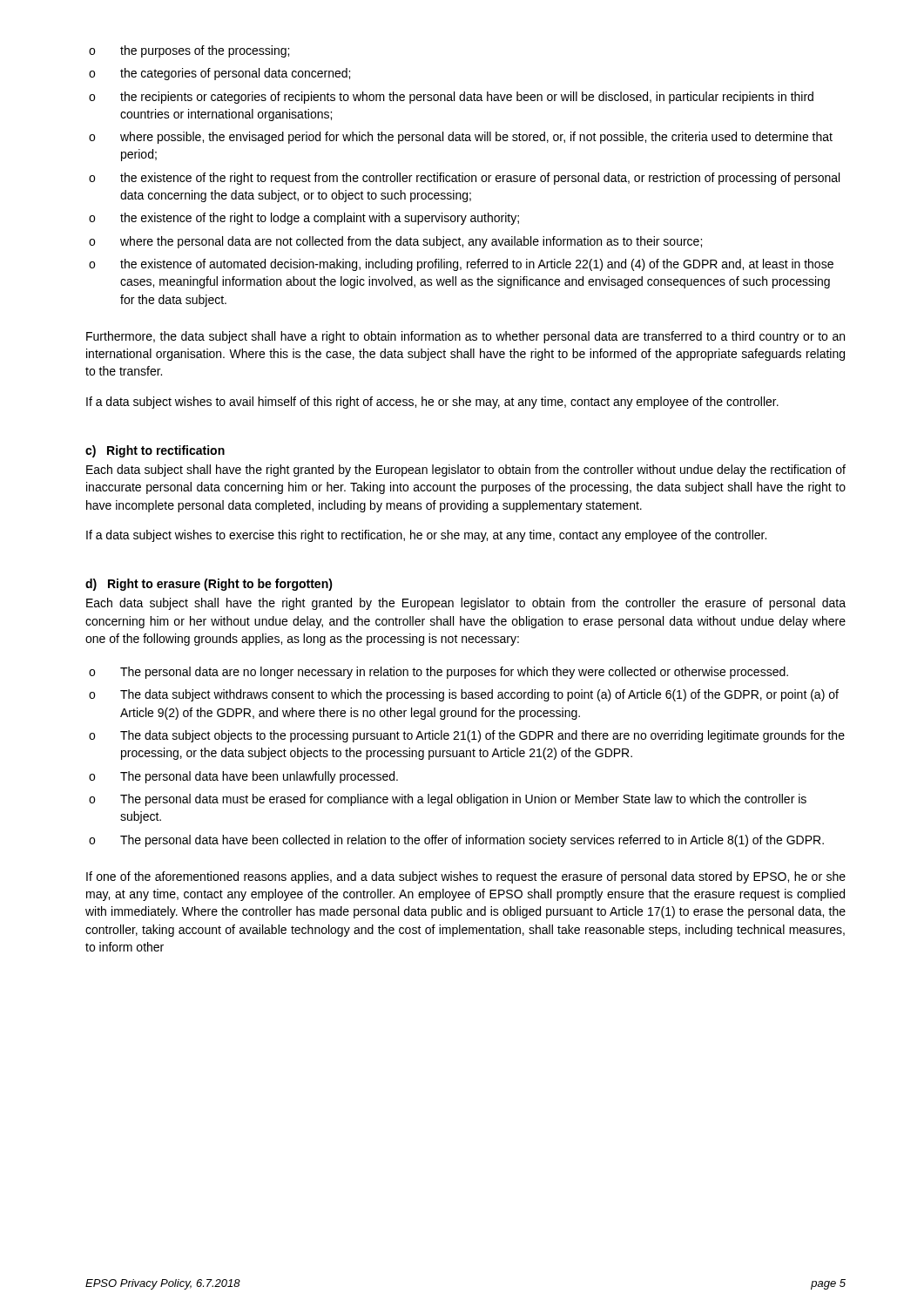Click on the list item that says "o the purposes of the processing;"
Screen dimensions: 1307x924
tap(189, 51)
